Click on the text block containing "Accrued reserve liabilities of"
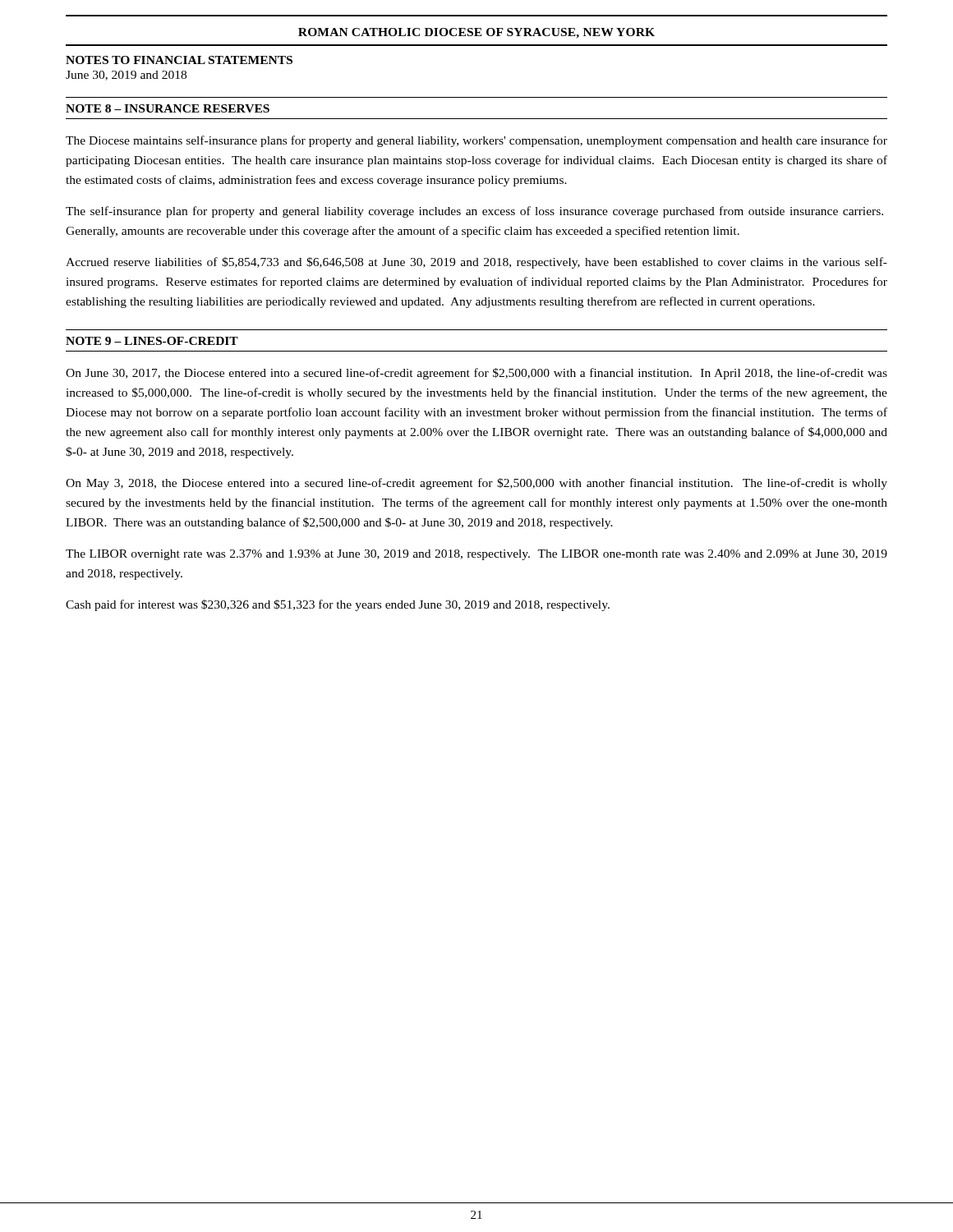 coord(476,281)
